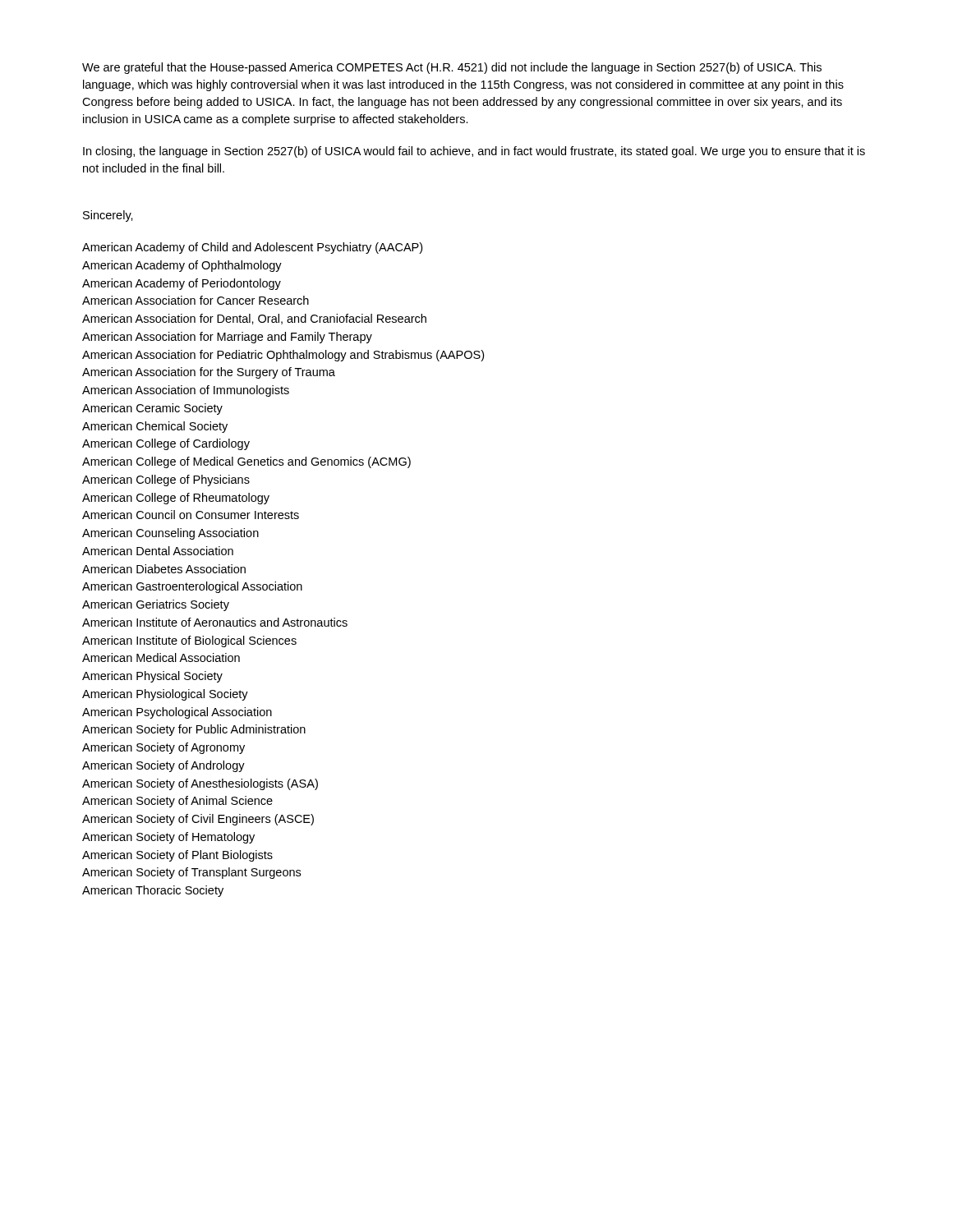Screen dimensions: 1232x953
Task: Locate the text "American College of Medical Genetics and Genomics (ACMG)"
Action: [x=247, y=462]
